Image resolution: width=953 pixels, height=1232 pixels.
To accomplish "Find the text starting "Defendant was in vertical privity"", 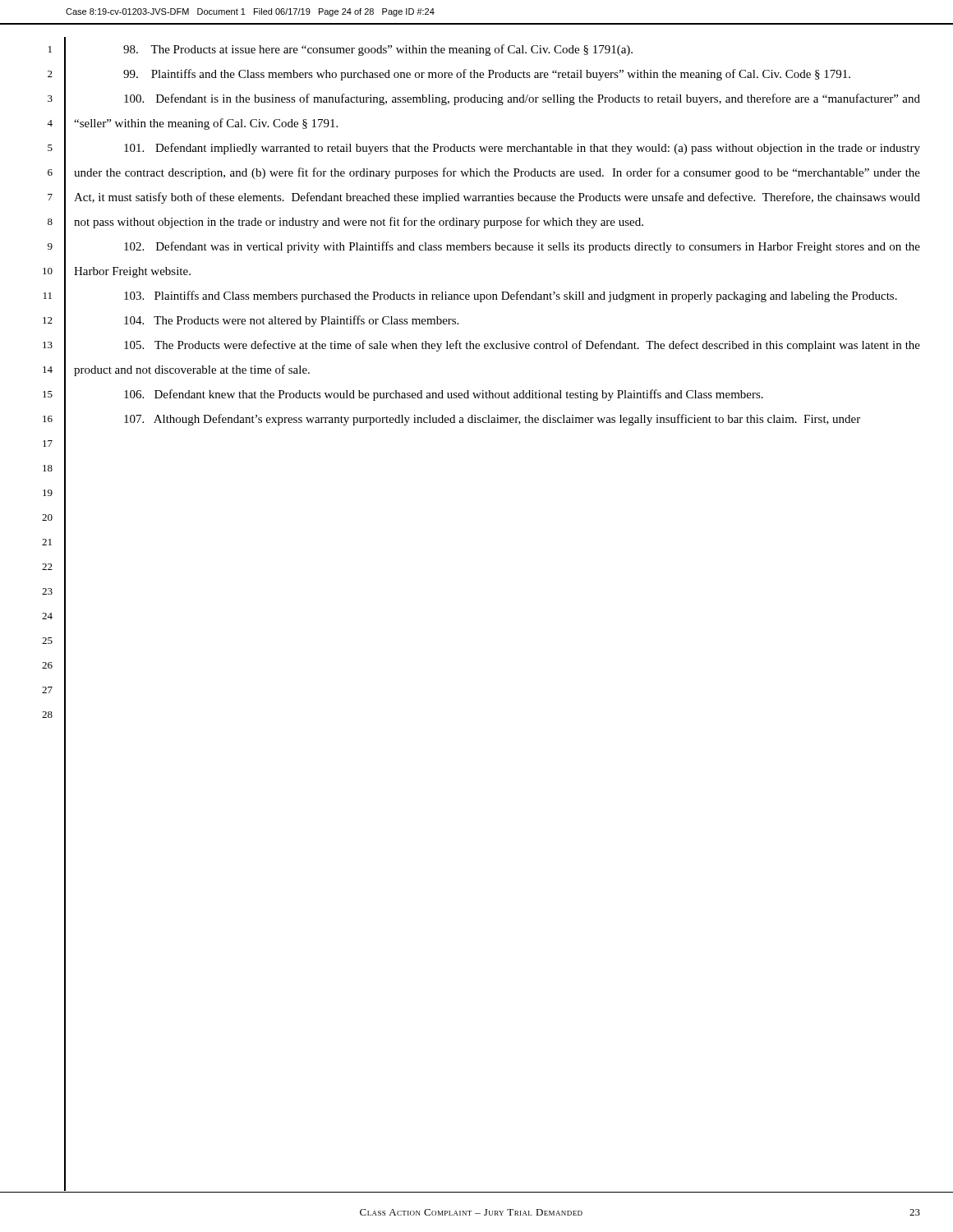I will (497, 259).
